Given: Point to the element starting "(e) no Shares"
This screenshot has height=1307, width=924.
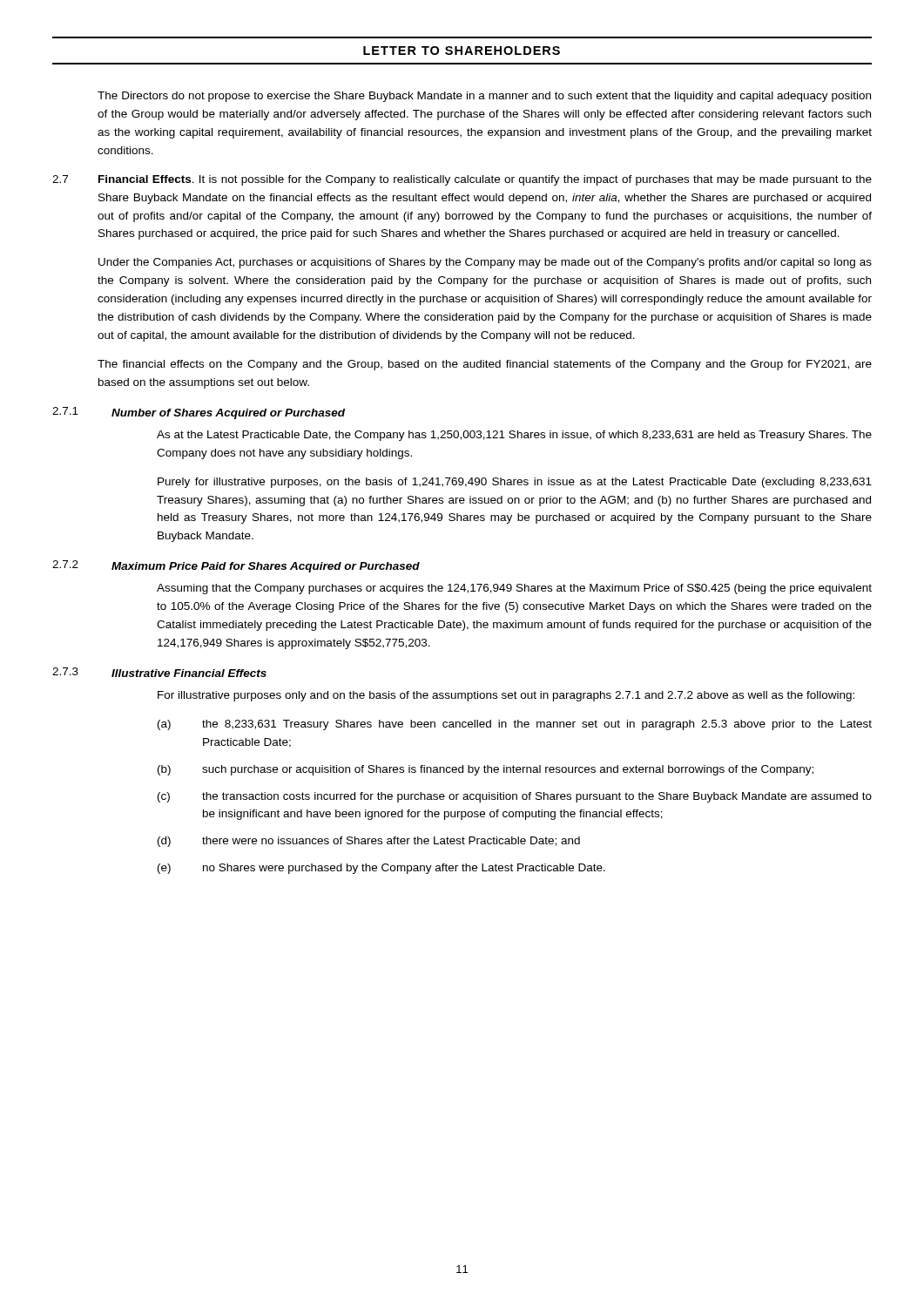Looking at the screenshot, I should (514, 869).
